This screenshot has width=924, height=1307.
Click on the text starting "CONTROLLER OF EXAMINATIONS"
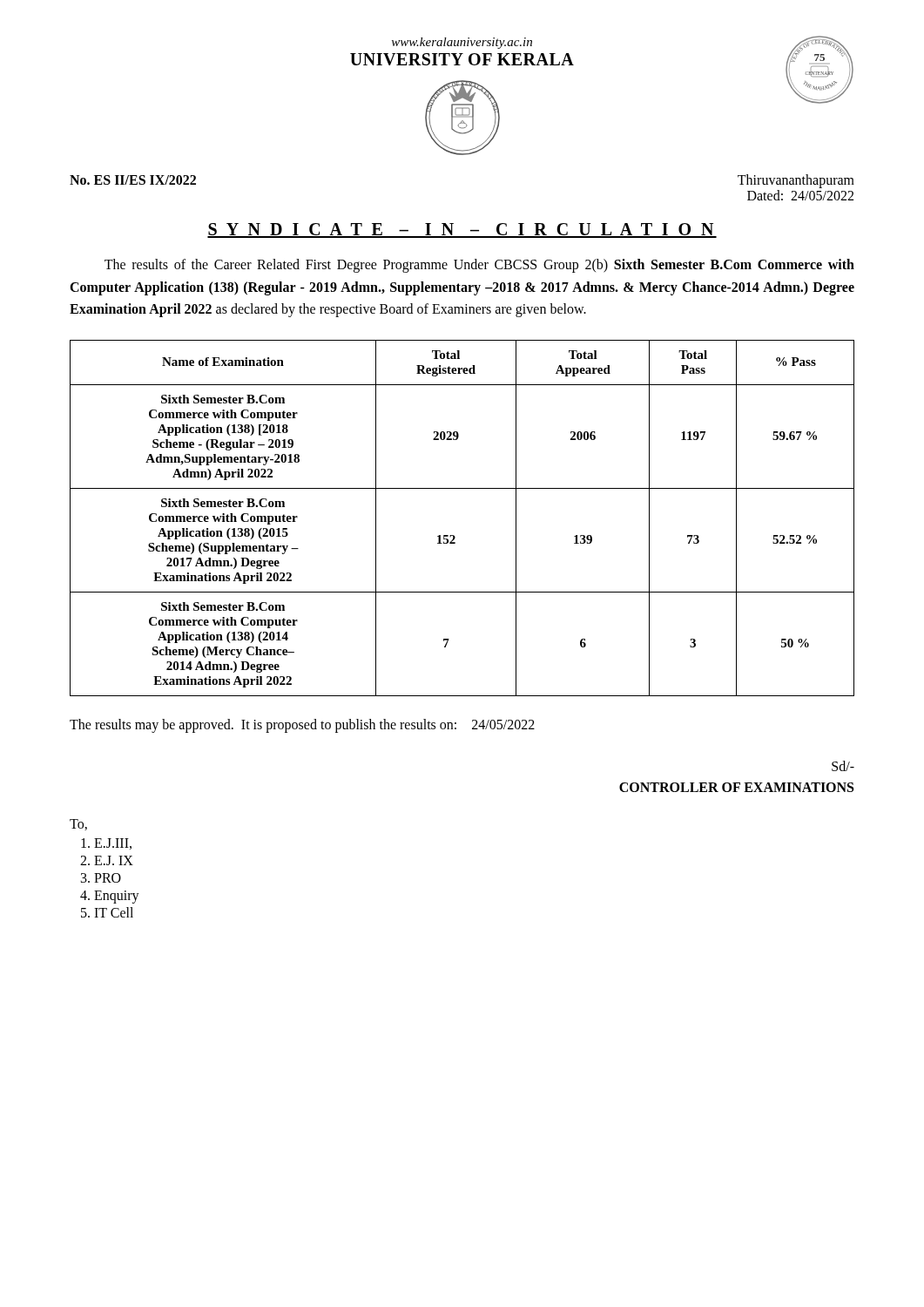click(x=737, y=787)
